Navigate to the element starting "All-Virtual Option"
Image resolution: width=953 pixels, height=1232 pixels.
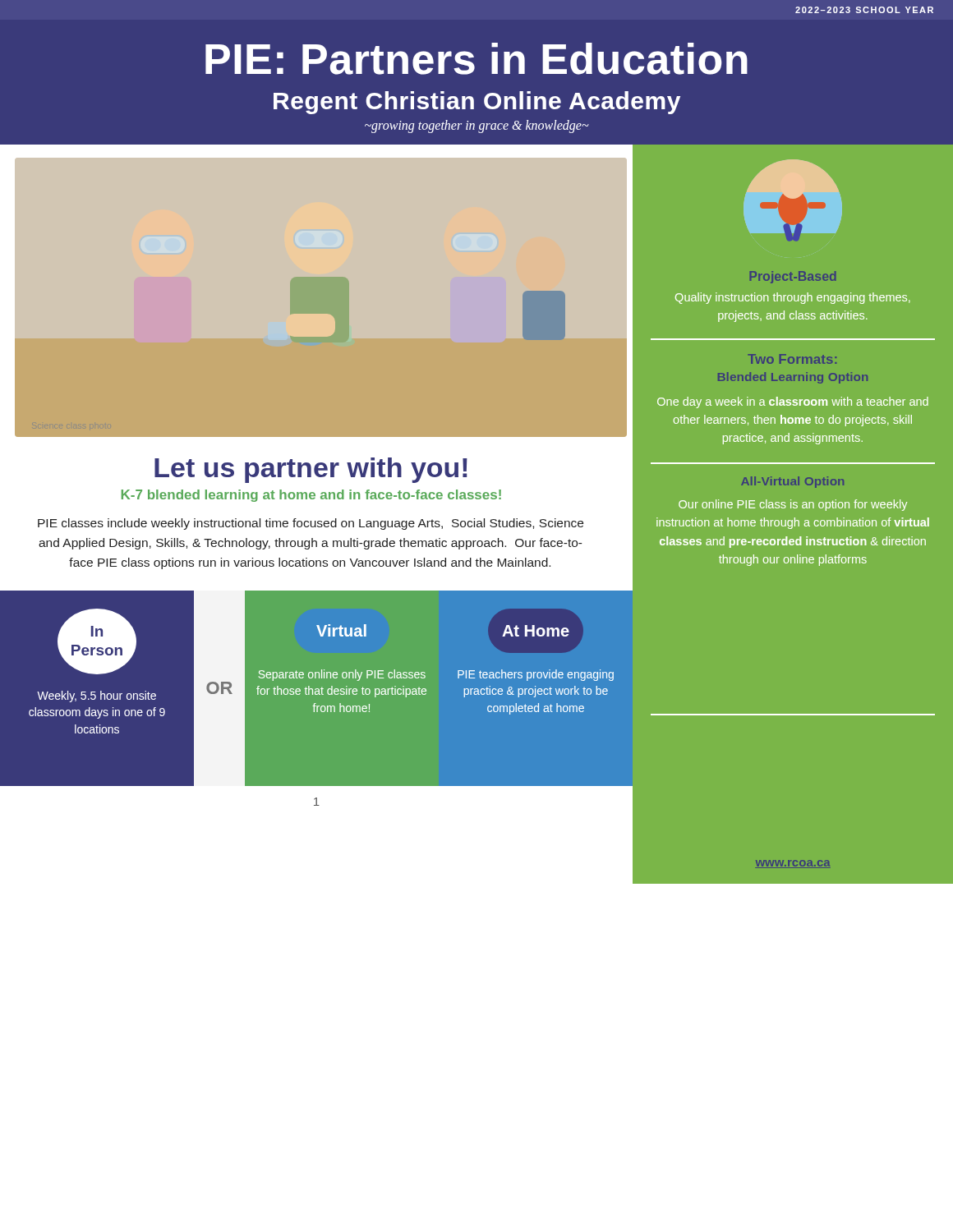pos(793,481)
